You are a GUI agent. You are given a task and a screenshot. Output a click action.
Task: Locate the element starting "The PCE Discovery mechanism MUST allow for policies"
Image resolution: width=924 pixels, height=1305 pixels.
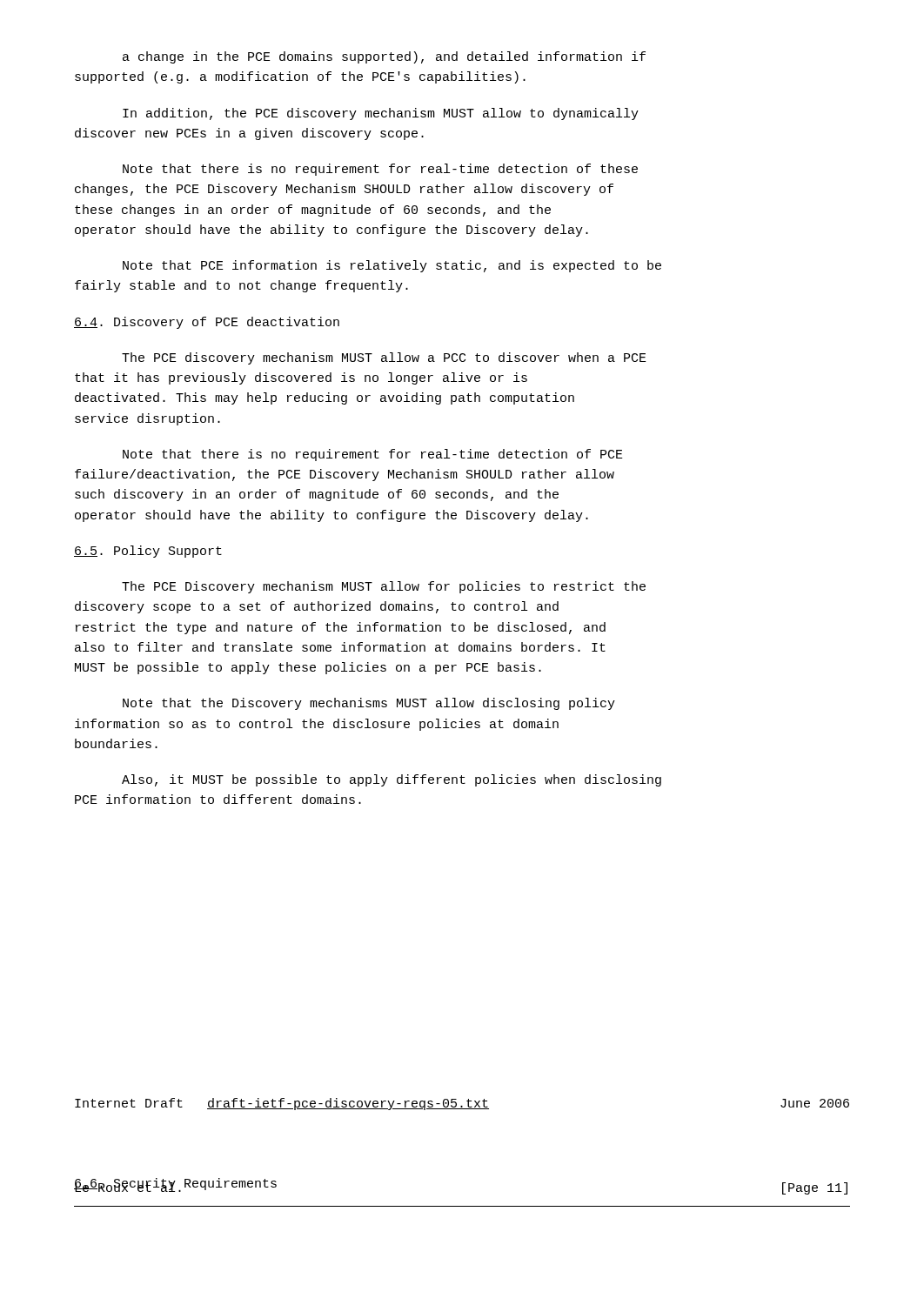(360, 628)
